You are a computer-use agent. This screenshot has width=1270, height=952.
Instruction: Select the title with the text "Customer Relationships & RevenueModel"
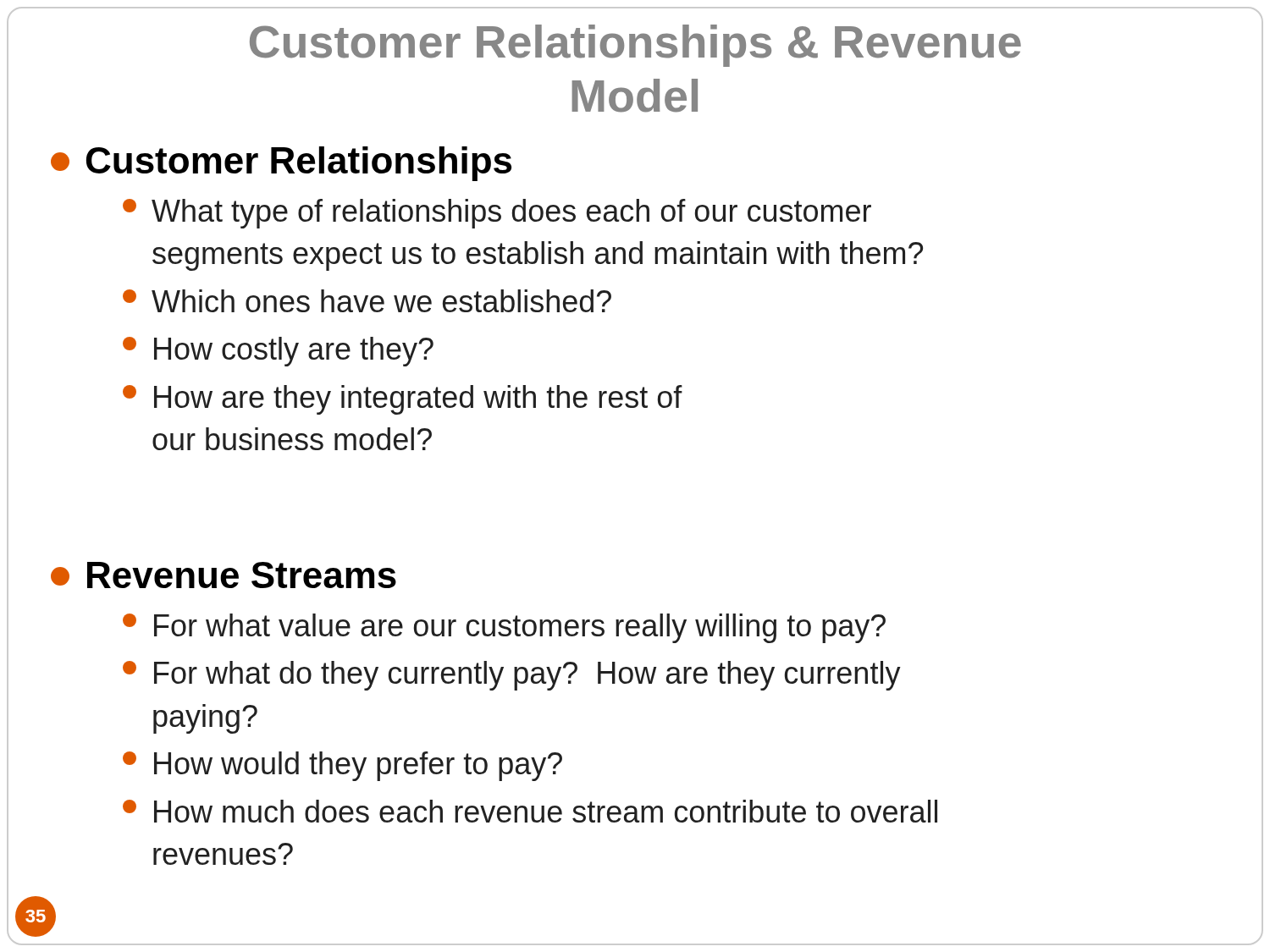coord(635,69)
